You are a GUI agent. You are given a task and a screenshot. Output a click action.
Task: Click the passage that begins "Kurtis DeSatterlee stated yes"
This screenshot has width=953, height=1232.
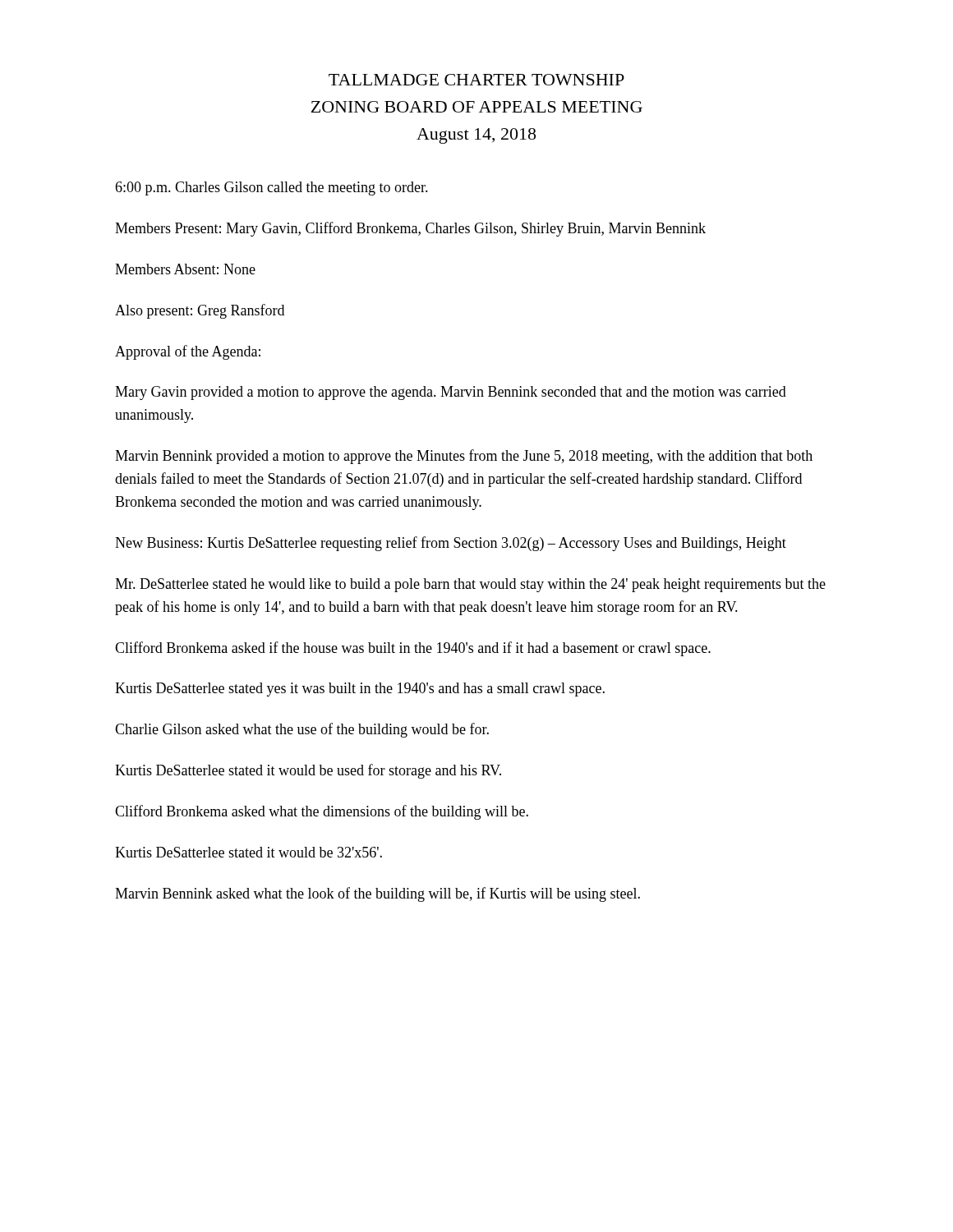pos(360,689)
